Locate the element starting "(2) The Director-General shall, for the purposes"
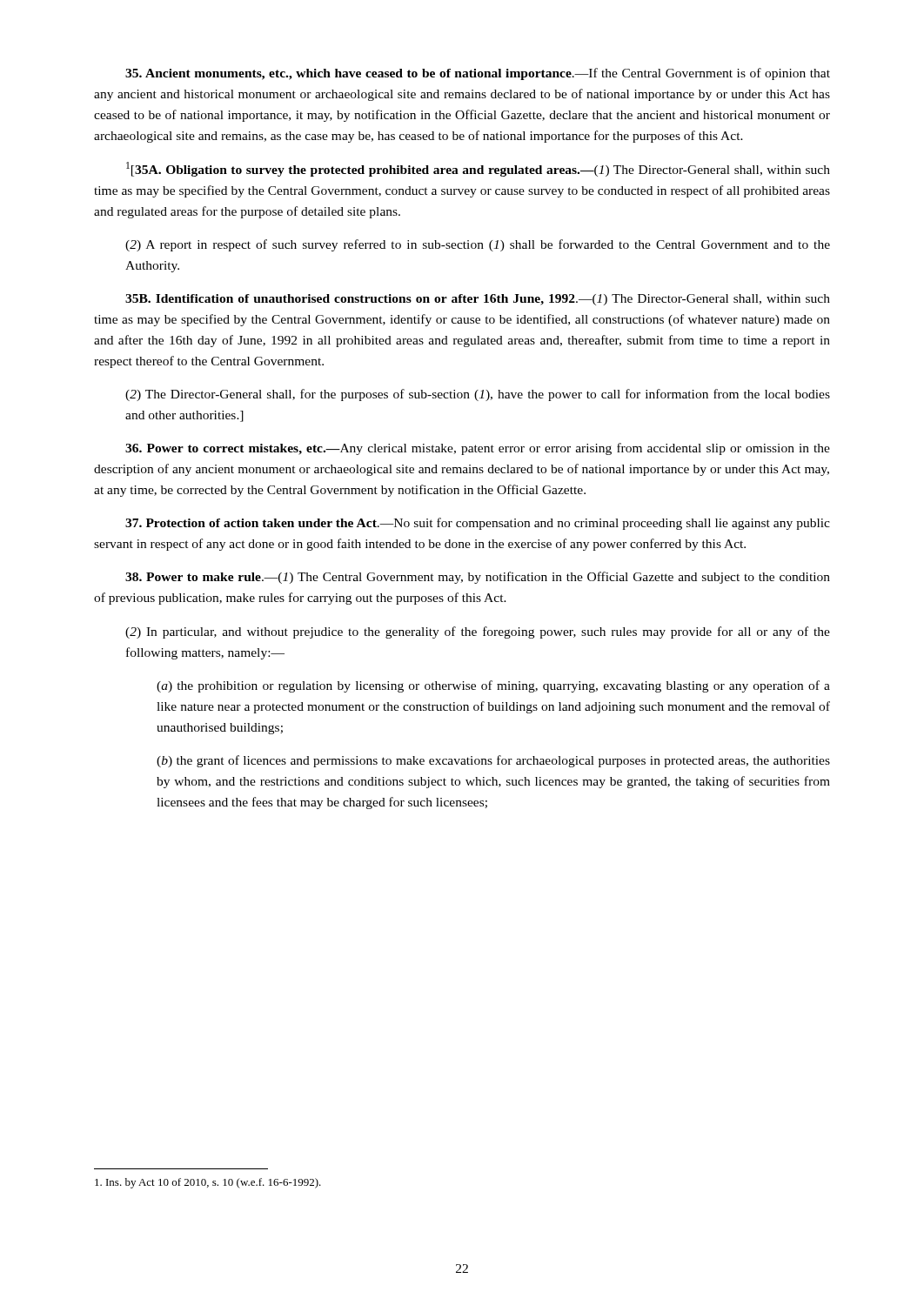The width and height of the screenshot is (924, 1305). 478,404
